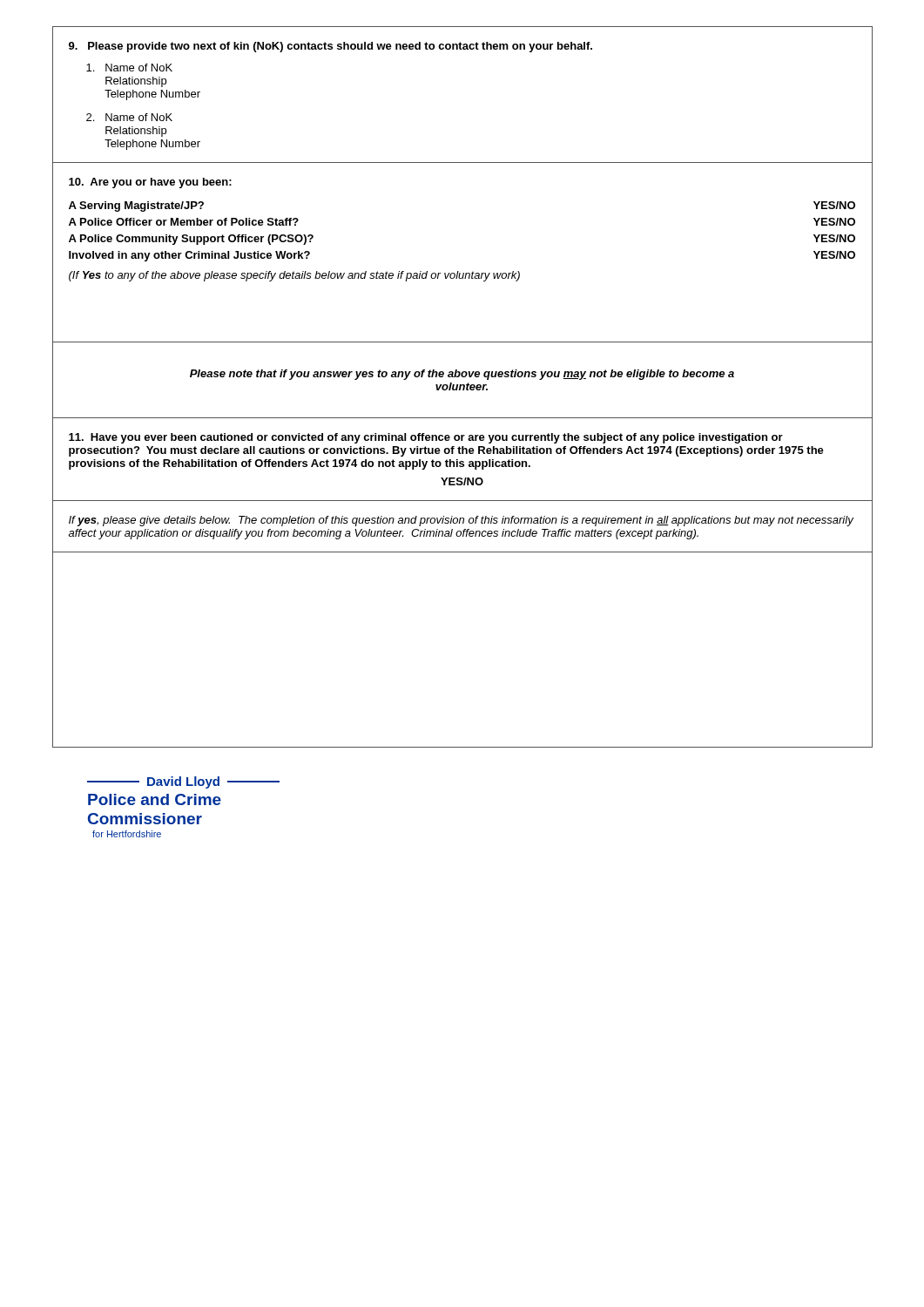
Task: Locate the text block starting "If yes, please give details below."
Action: tap(461, 526)
